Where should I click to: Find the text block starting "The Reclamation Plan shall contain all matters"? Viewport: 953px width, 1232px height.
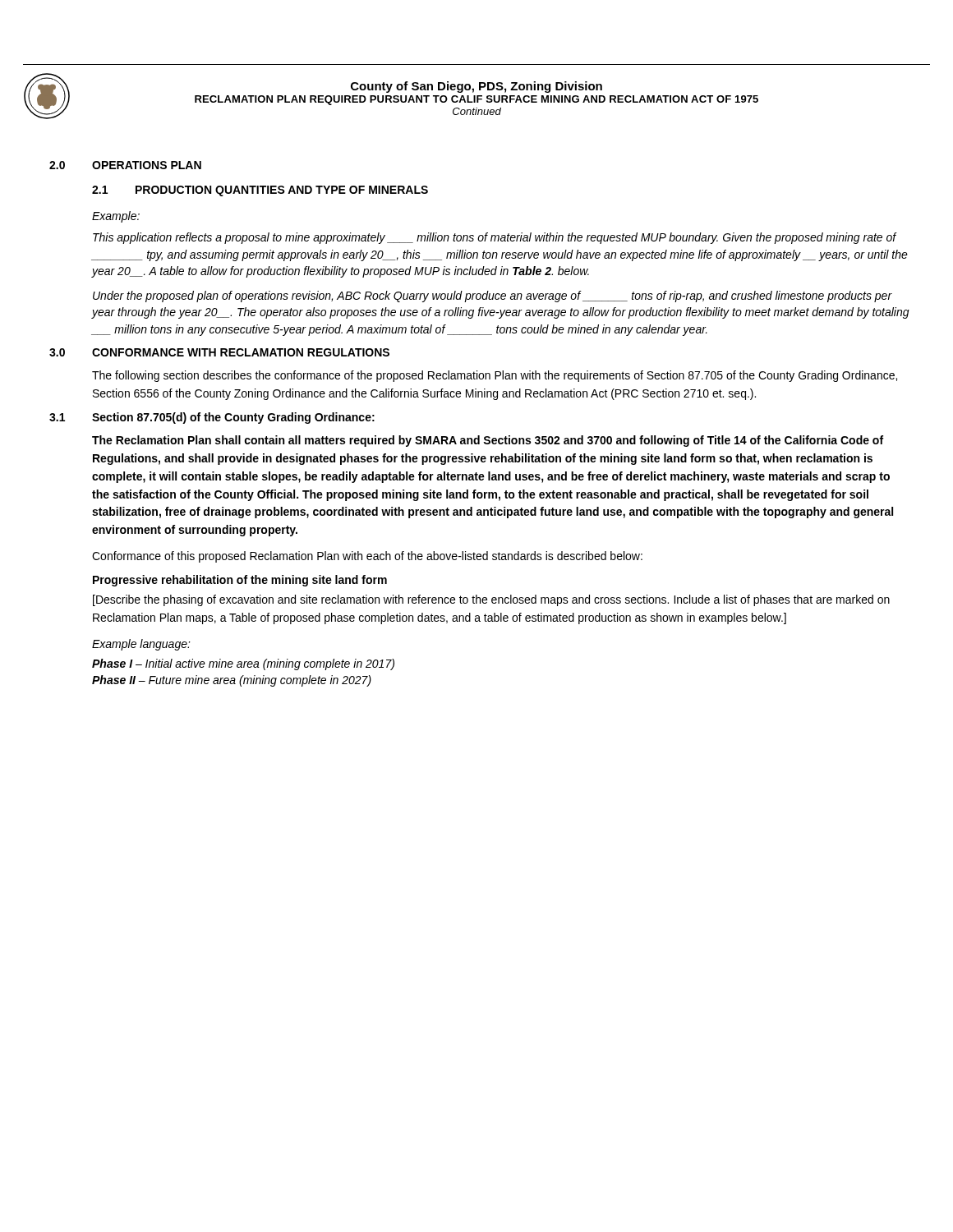pos(493,485)
